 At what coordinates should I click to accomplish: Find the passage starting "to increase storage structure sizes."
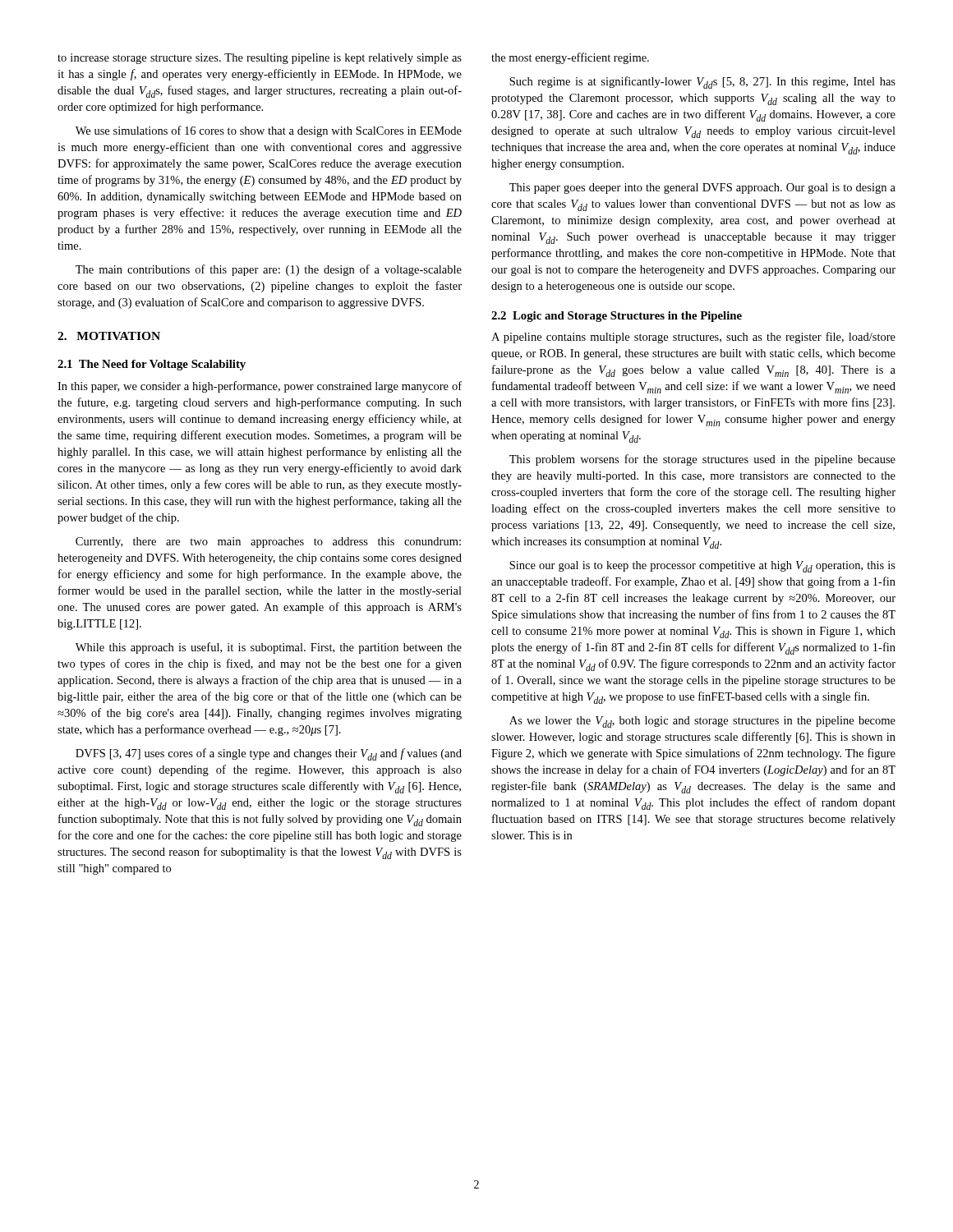click(x=260, y=180)
